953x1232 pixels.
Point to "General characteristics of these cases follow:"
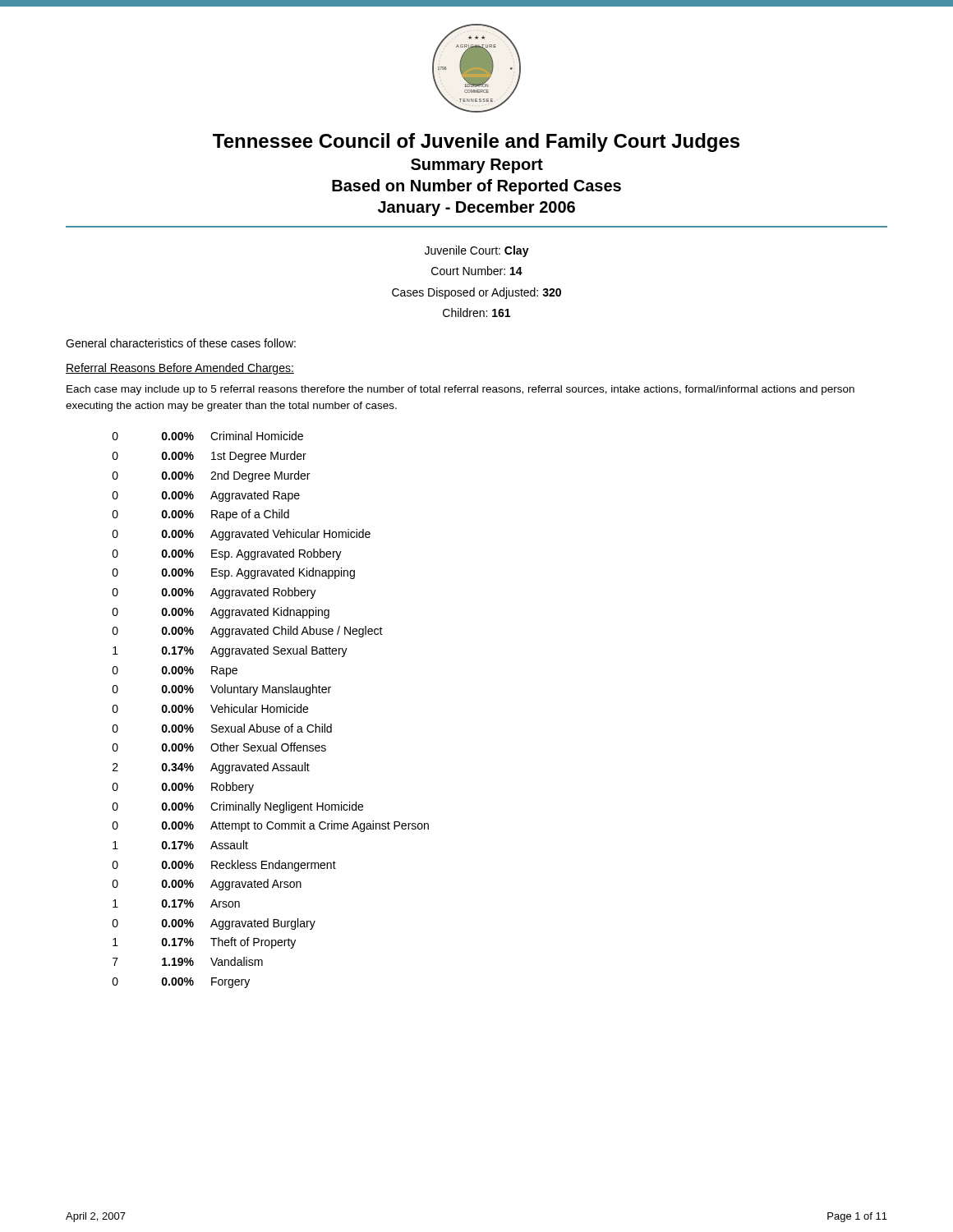pos(181,343)
